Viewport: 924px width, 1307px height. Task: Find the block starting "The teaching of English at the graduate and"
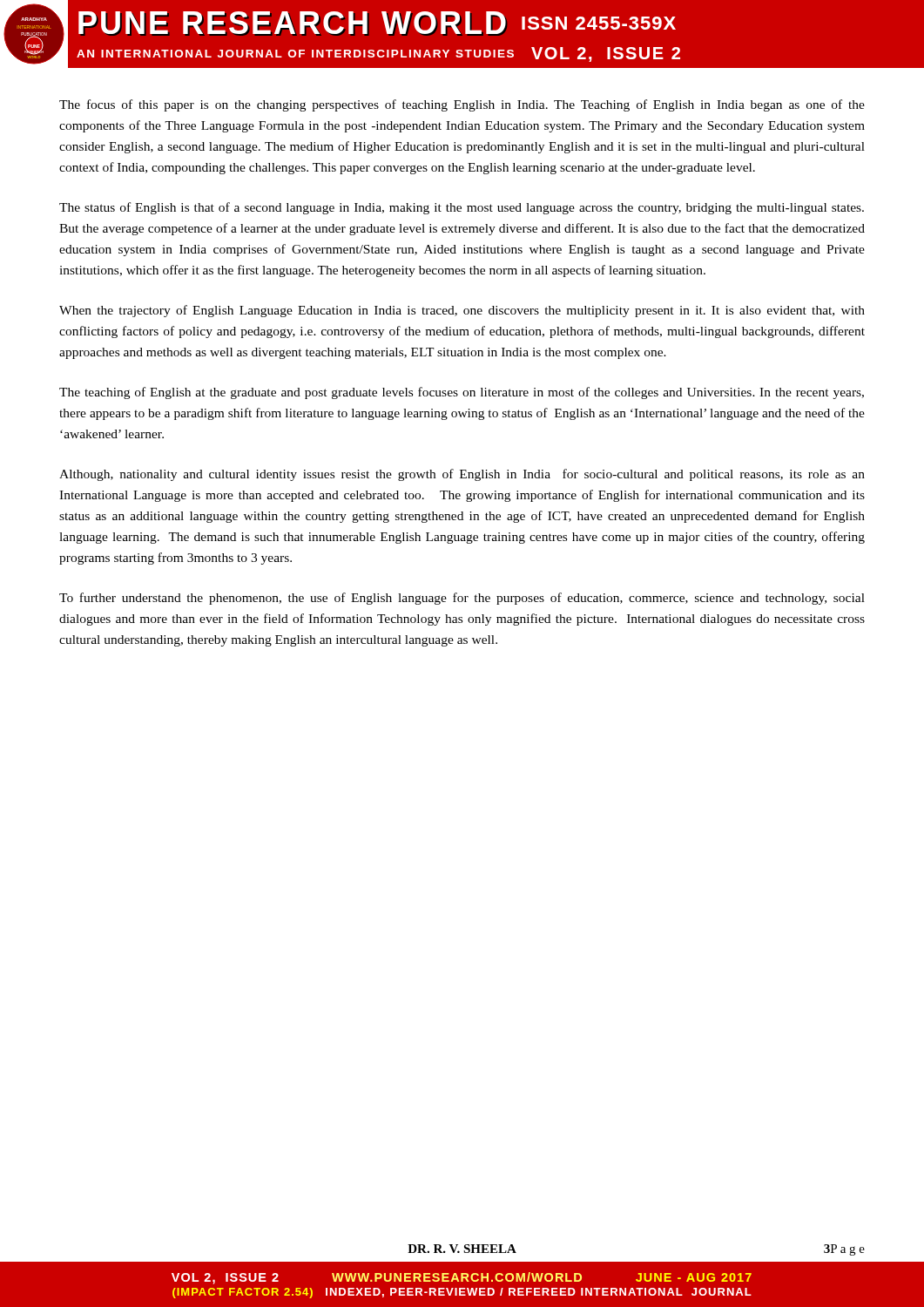(x=462, y=413)
